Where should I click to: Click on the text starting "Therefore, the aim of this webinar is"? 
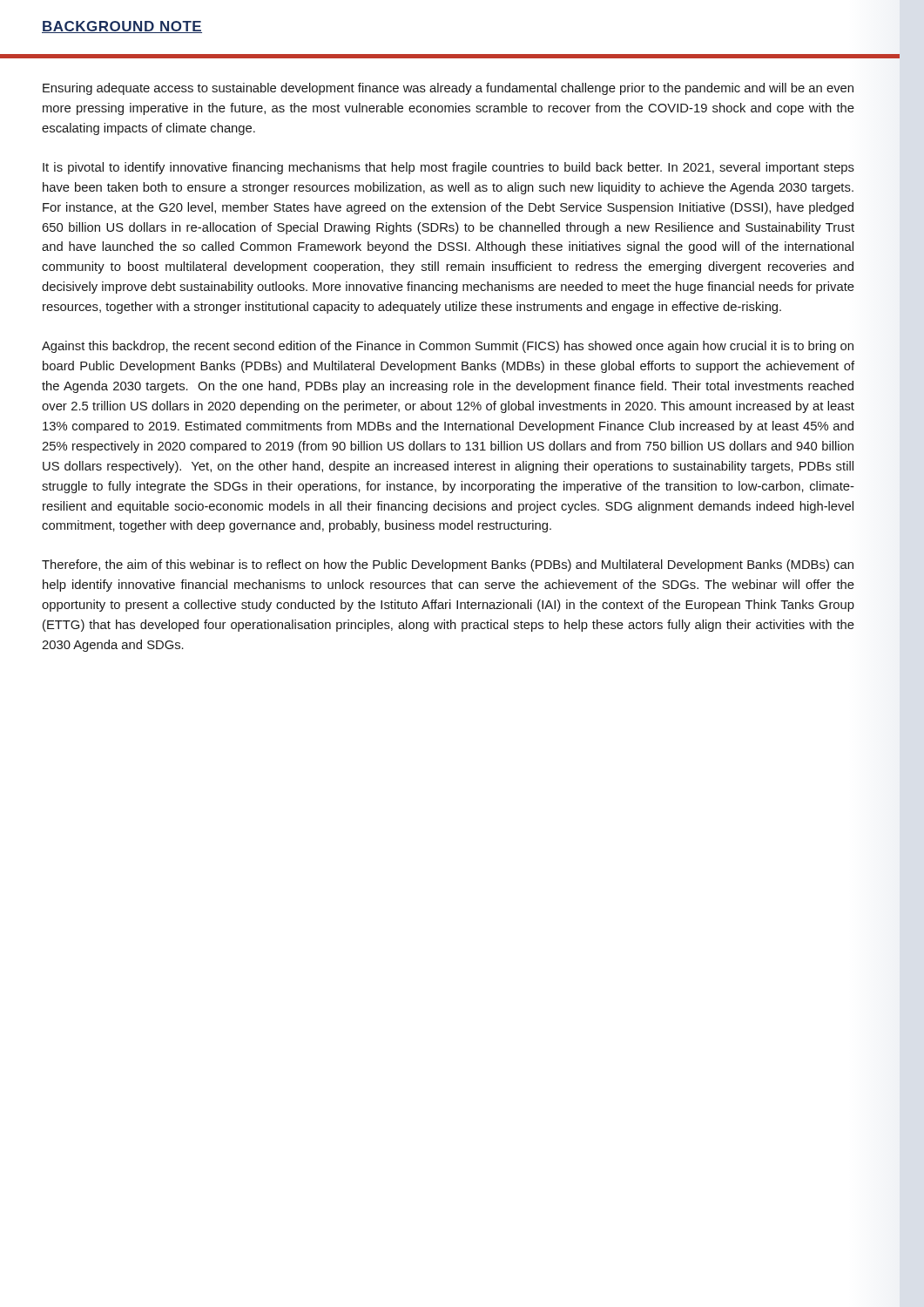click(448, 605)
